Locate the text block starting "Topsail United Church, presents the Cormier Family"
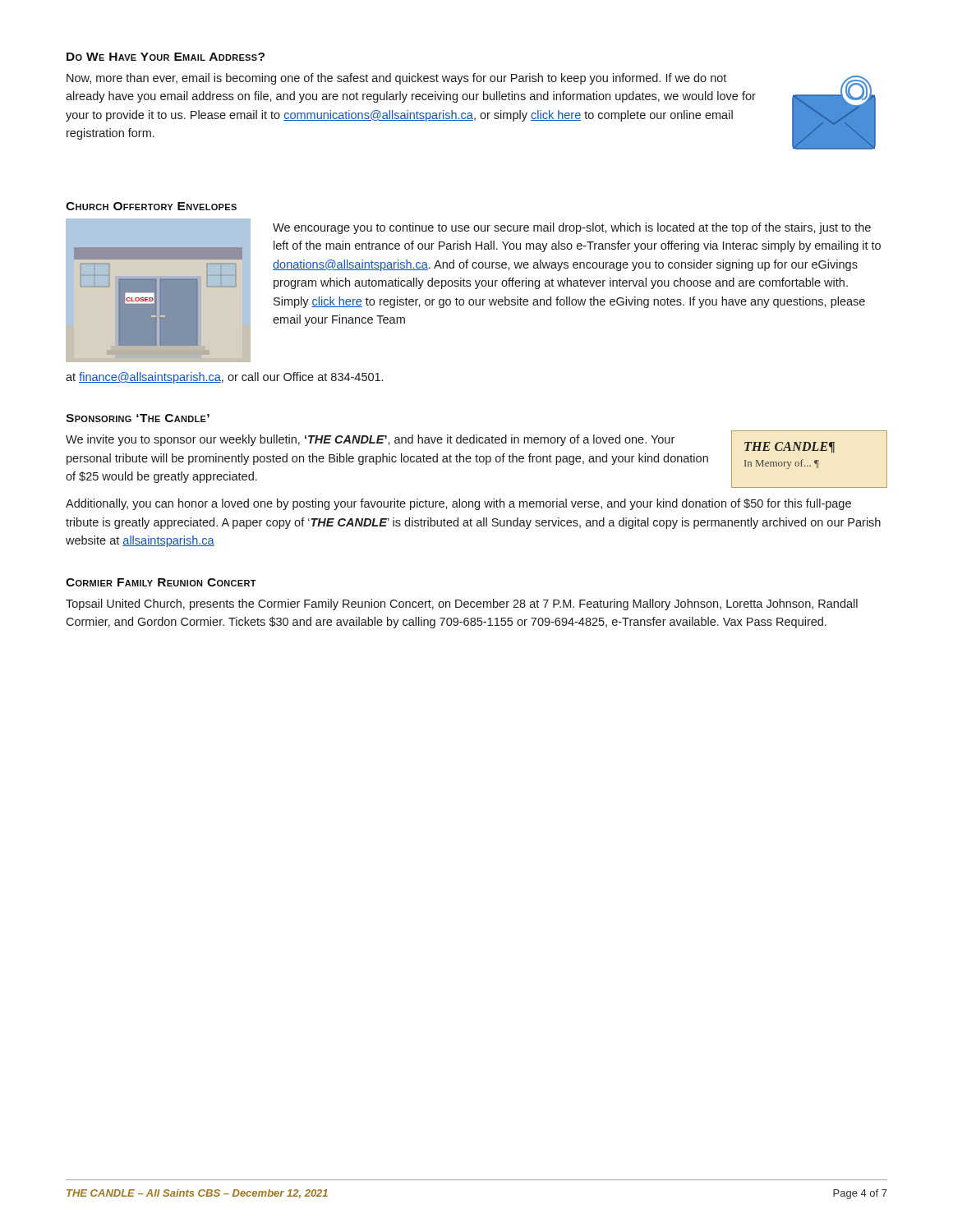 (x=462, y=613)
